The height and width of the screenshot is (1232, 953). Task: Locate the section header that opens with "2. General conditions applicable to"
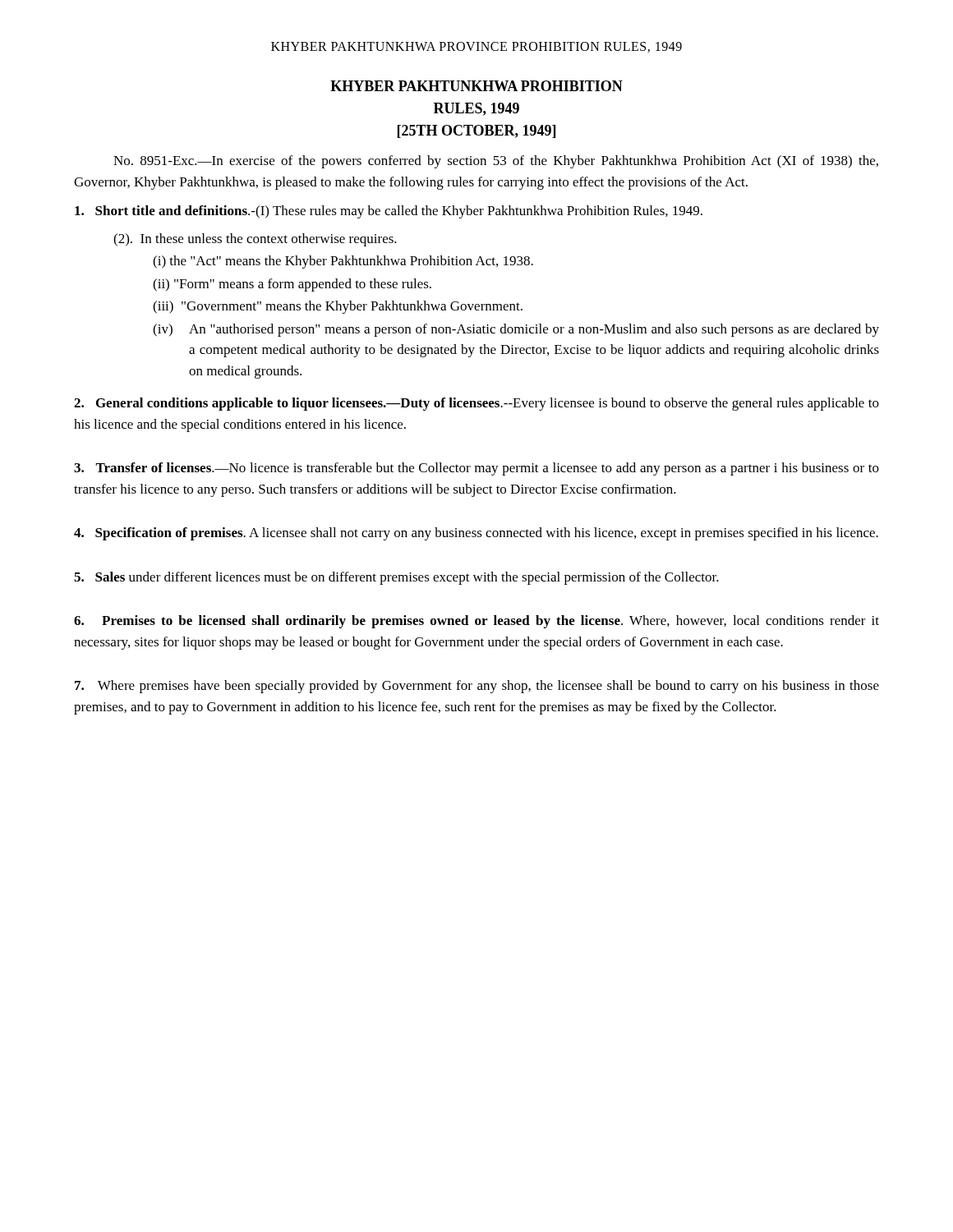[476, 413]
